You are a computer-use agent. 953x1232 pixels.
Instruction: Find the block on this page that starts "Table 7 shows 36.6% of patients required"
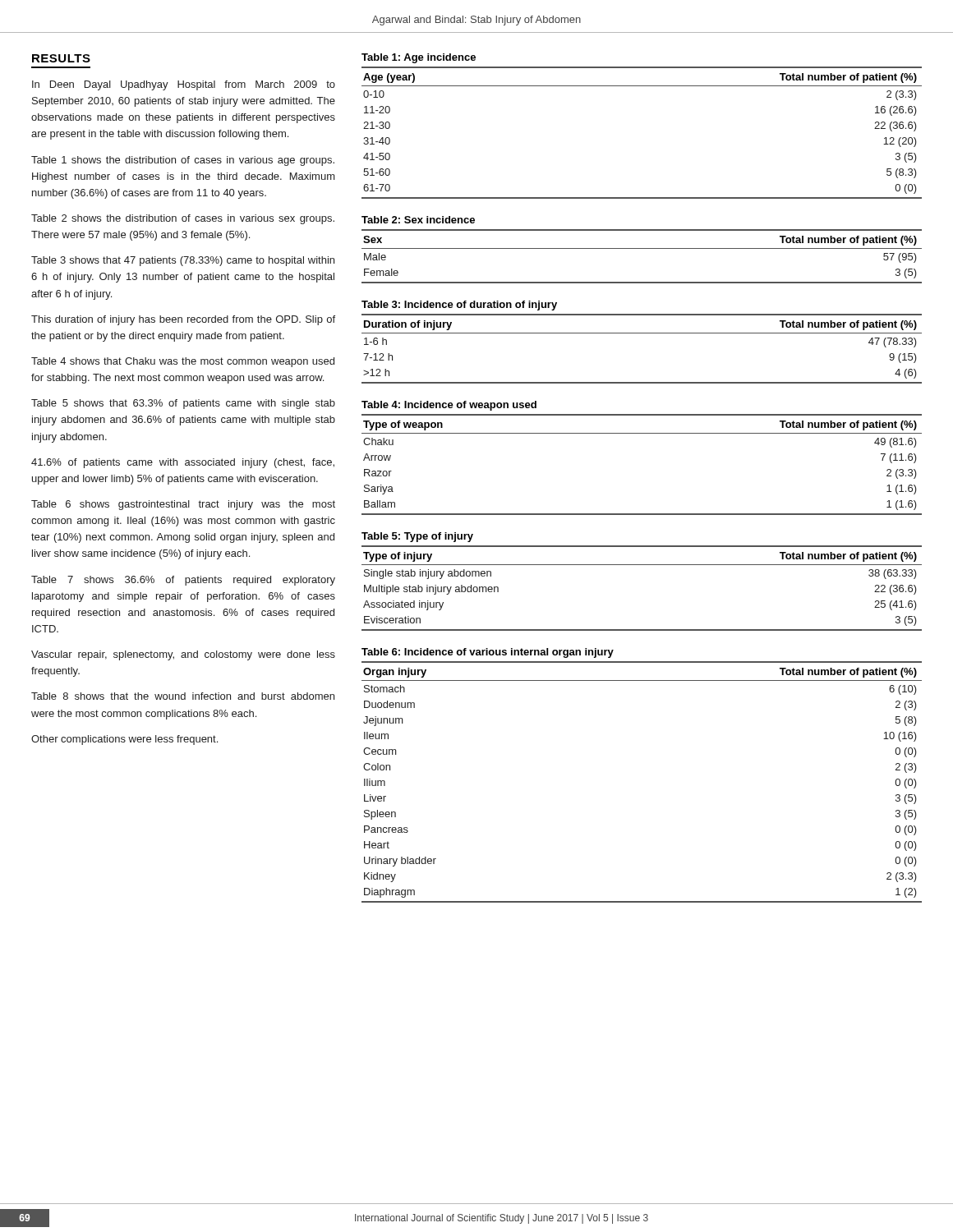click(x=183, y=604)
